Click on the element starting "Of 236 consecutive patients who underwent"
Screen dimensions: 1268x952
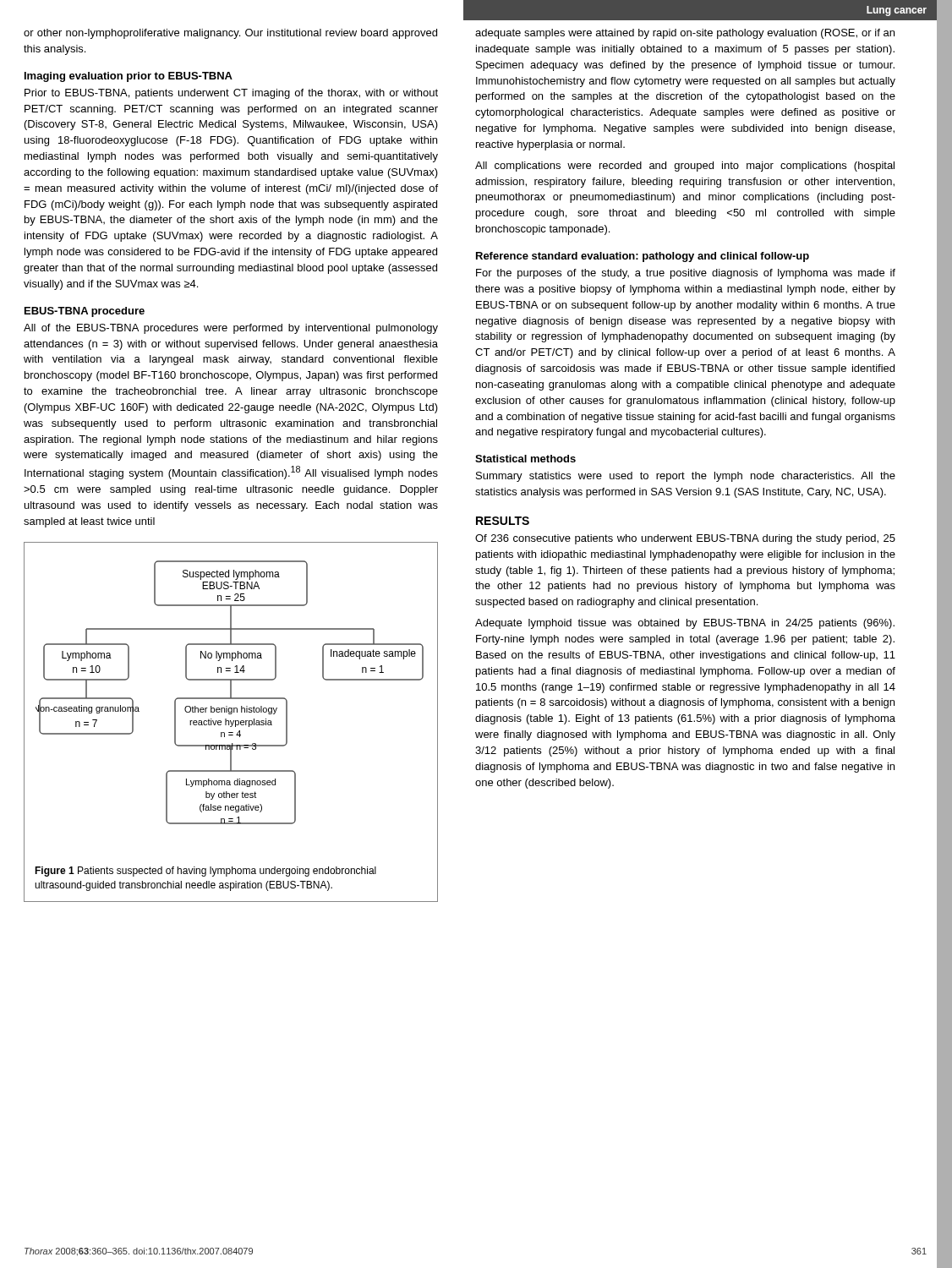tap(685, 661)
